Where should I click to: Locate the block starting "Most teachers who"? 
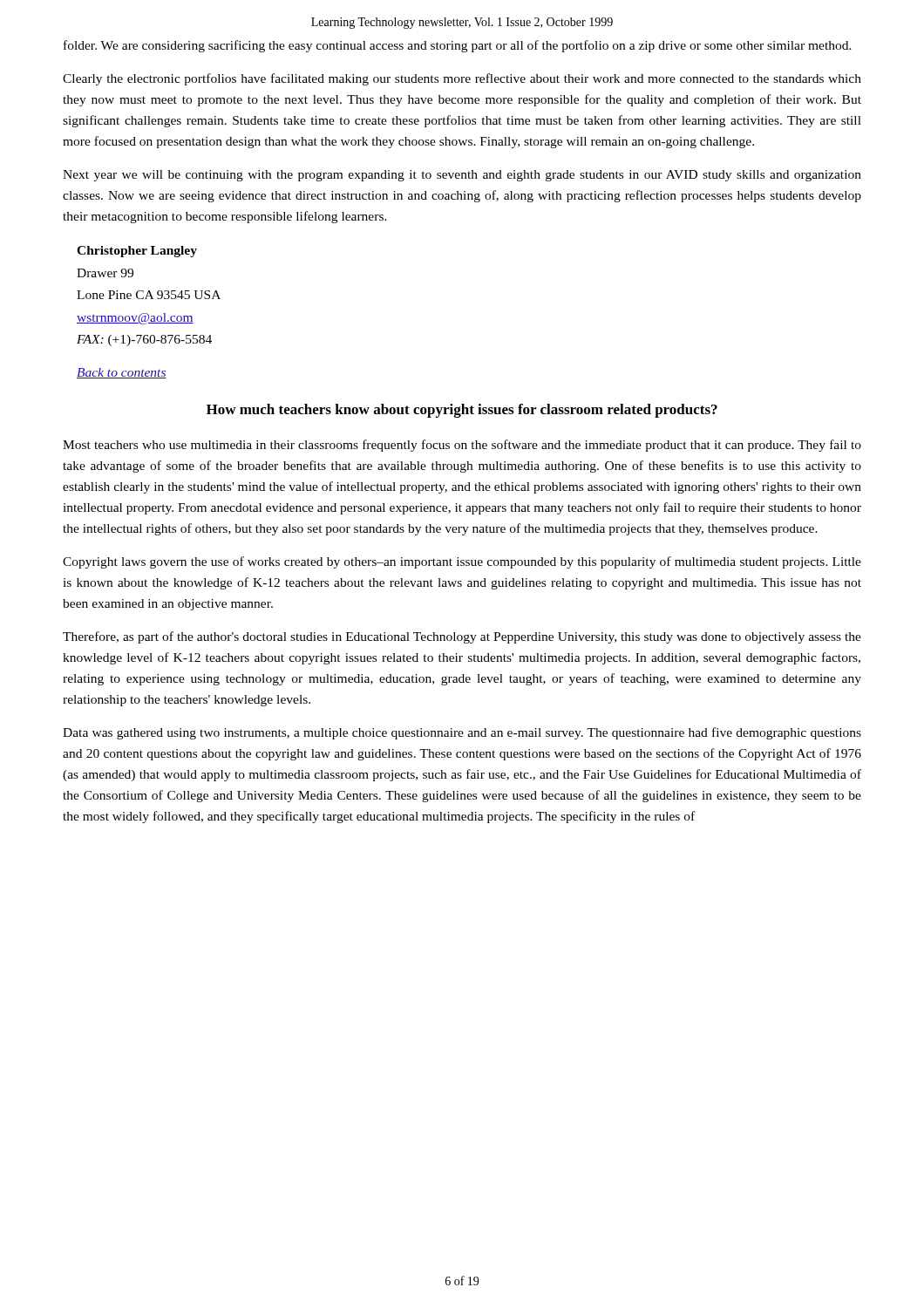pyautogui.click(x=462, y=487)
